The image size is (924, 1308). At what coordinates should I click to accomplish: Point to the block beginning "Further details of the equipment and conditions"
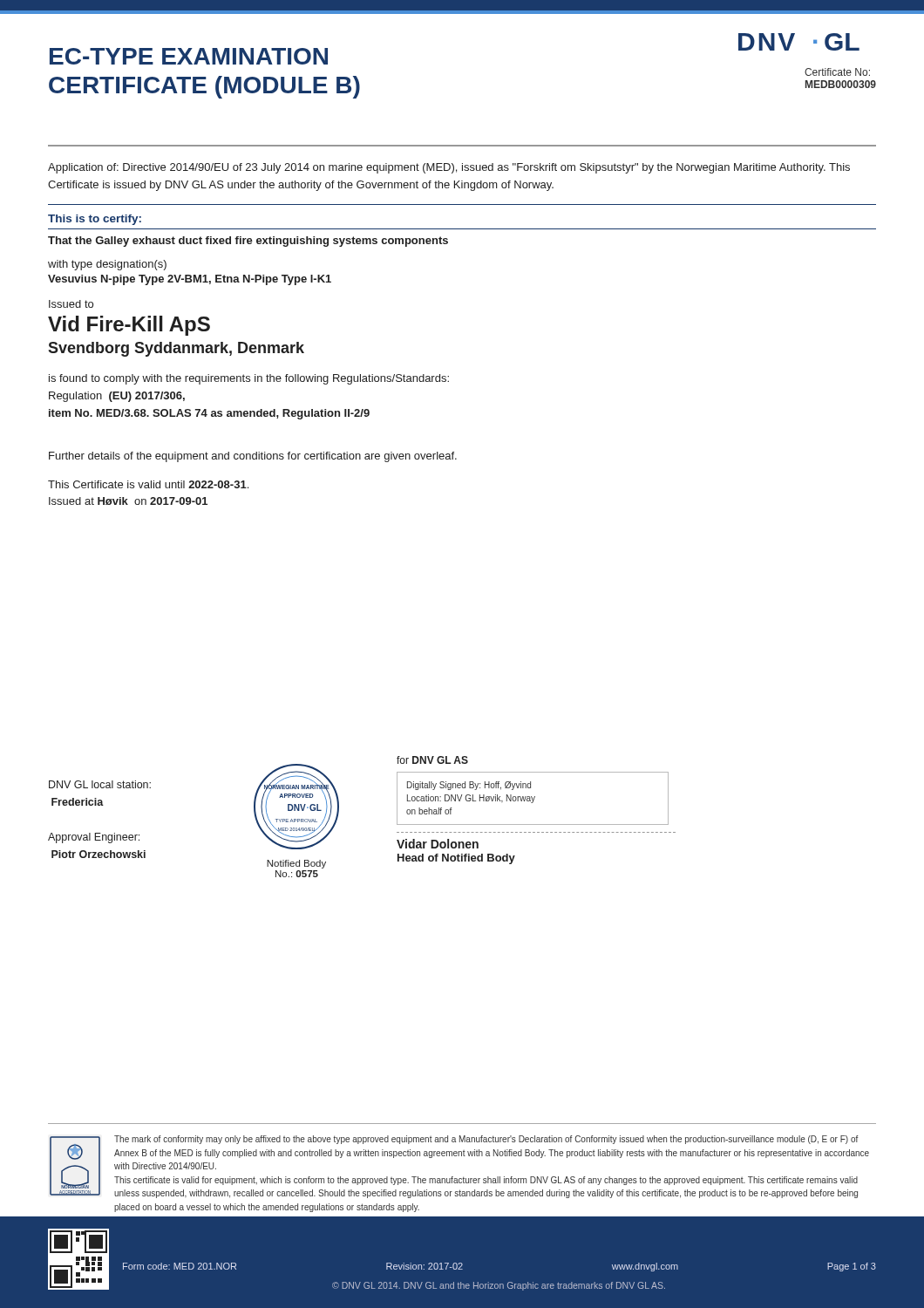253,455
